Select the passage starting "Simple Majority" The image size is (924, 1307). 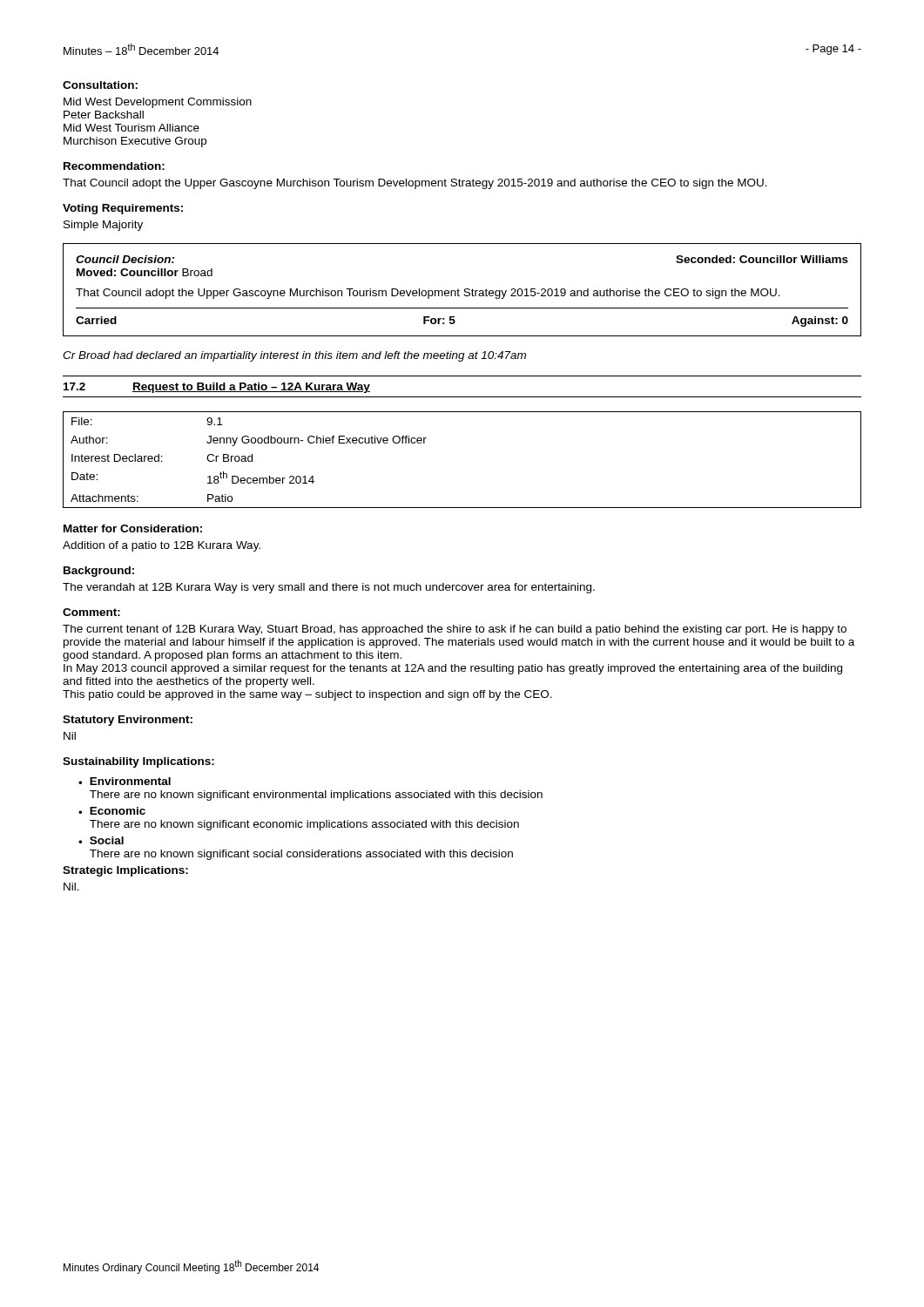pyautogui.click(x=103, y=225)
